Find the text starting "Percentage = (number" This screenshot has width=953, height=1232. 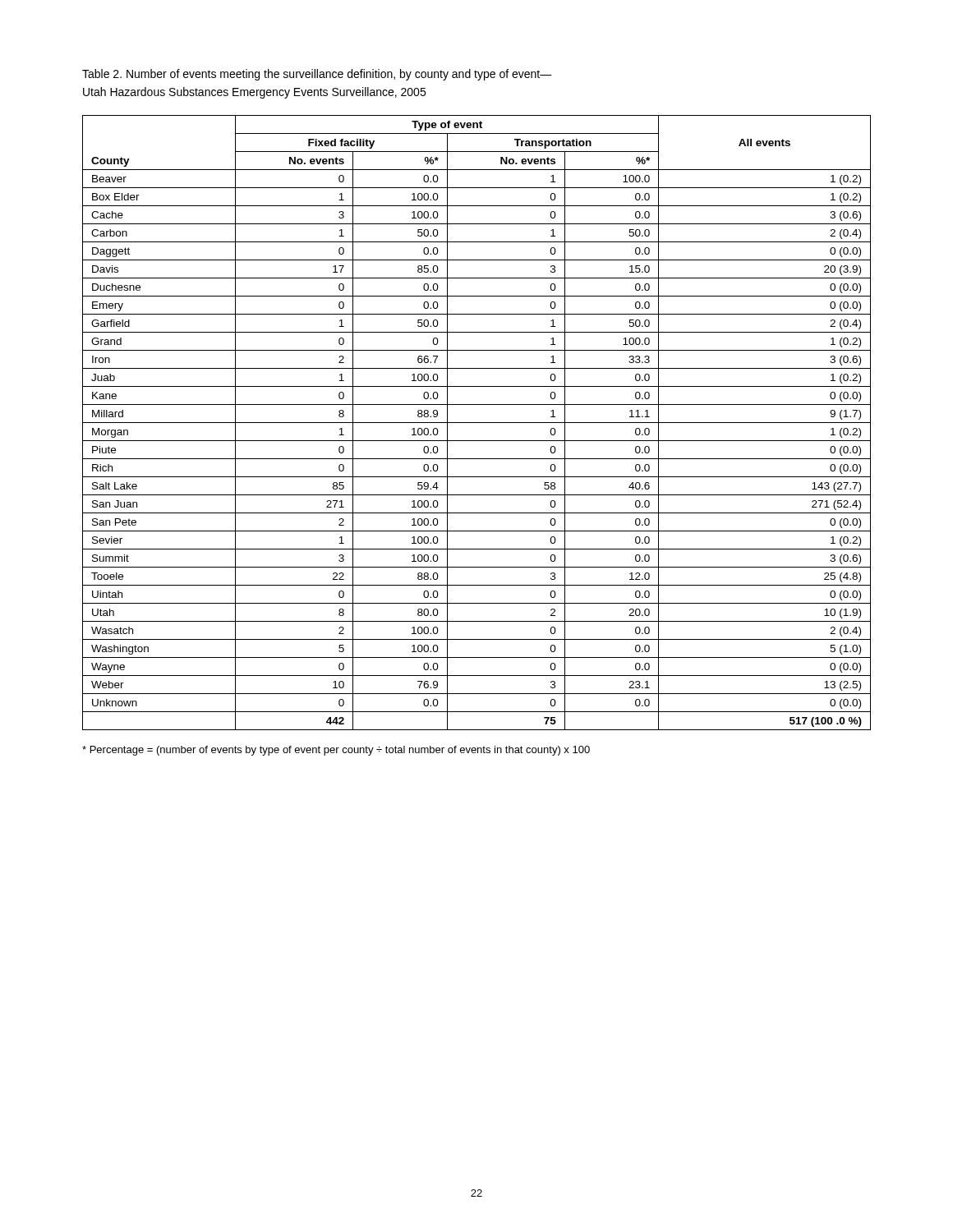[x=336, y=750]
